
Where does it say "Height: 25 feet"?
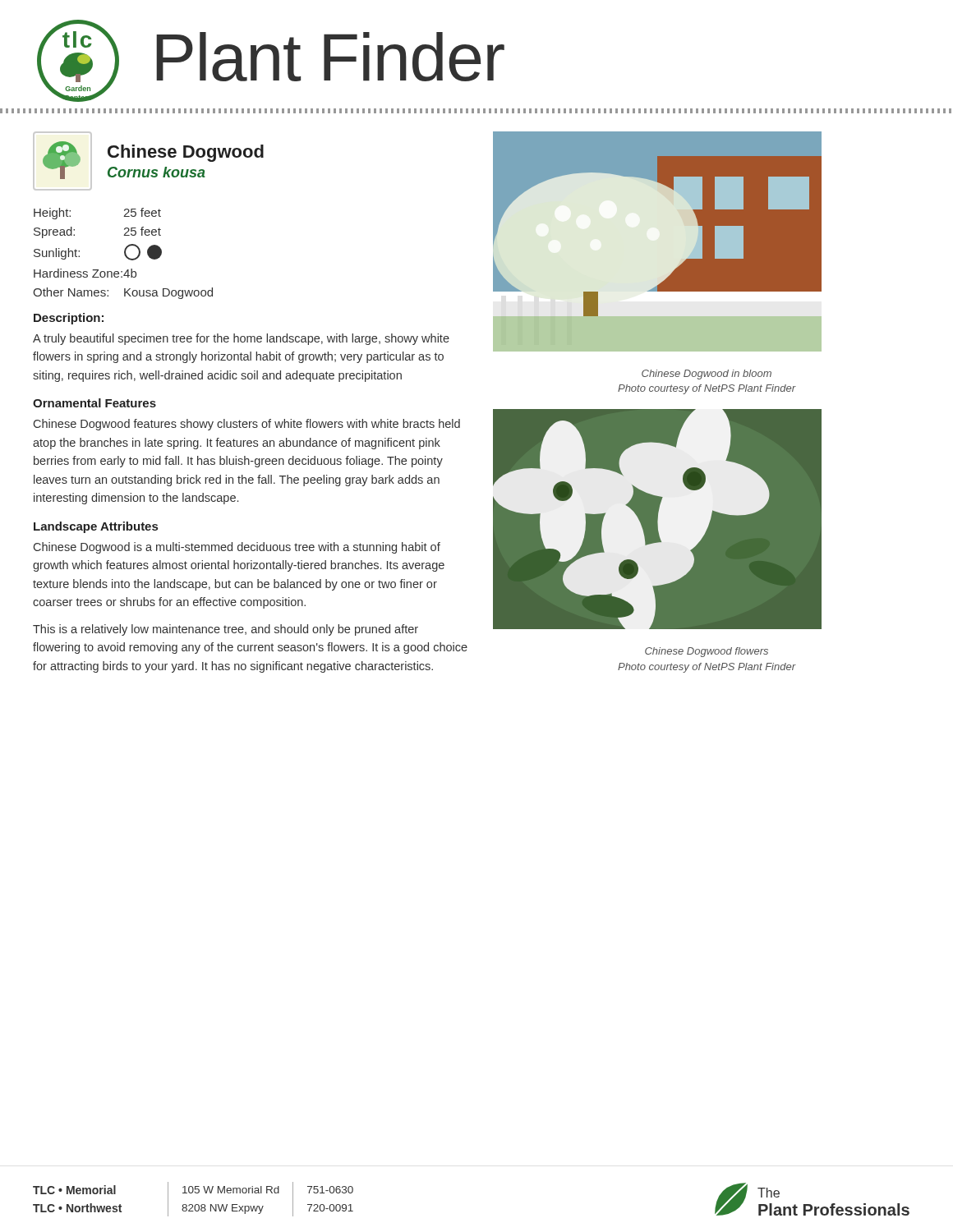click(50, 213)
